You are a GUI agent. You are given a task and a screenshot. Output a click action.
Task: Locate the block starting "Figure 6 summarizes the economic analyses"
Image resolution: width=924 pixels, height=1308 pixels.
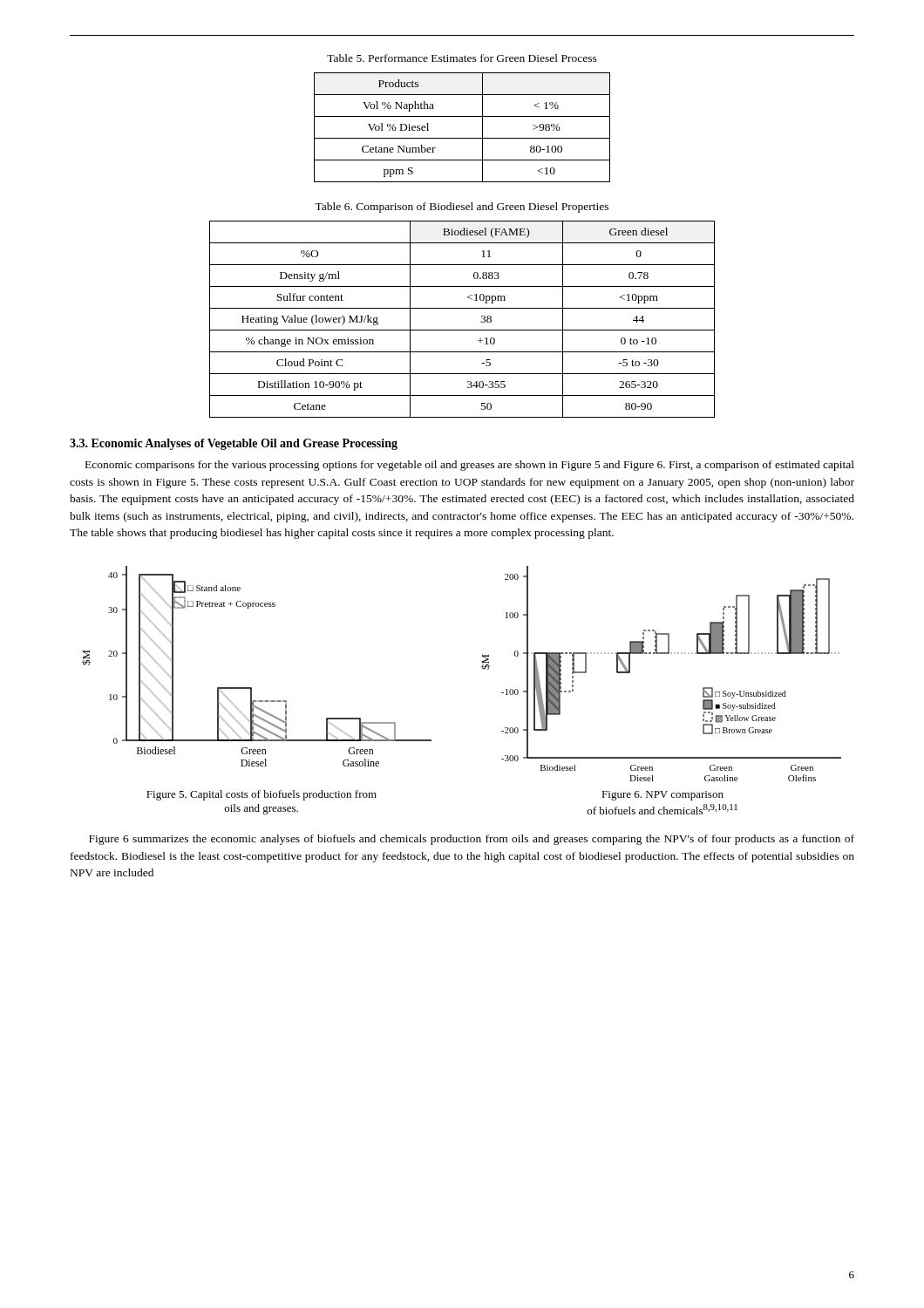click(x=462, y=856)
